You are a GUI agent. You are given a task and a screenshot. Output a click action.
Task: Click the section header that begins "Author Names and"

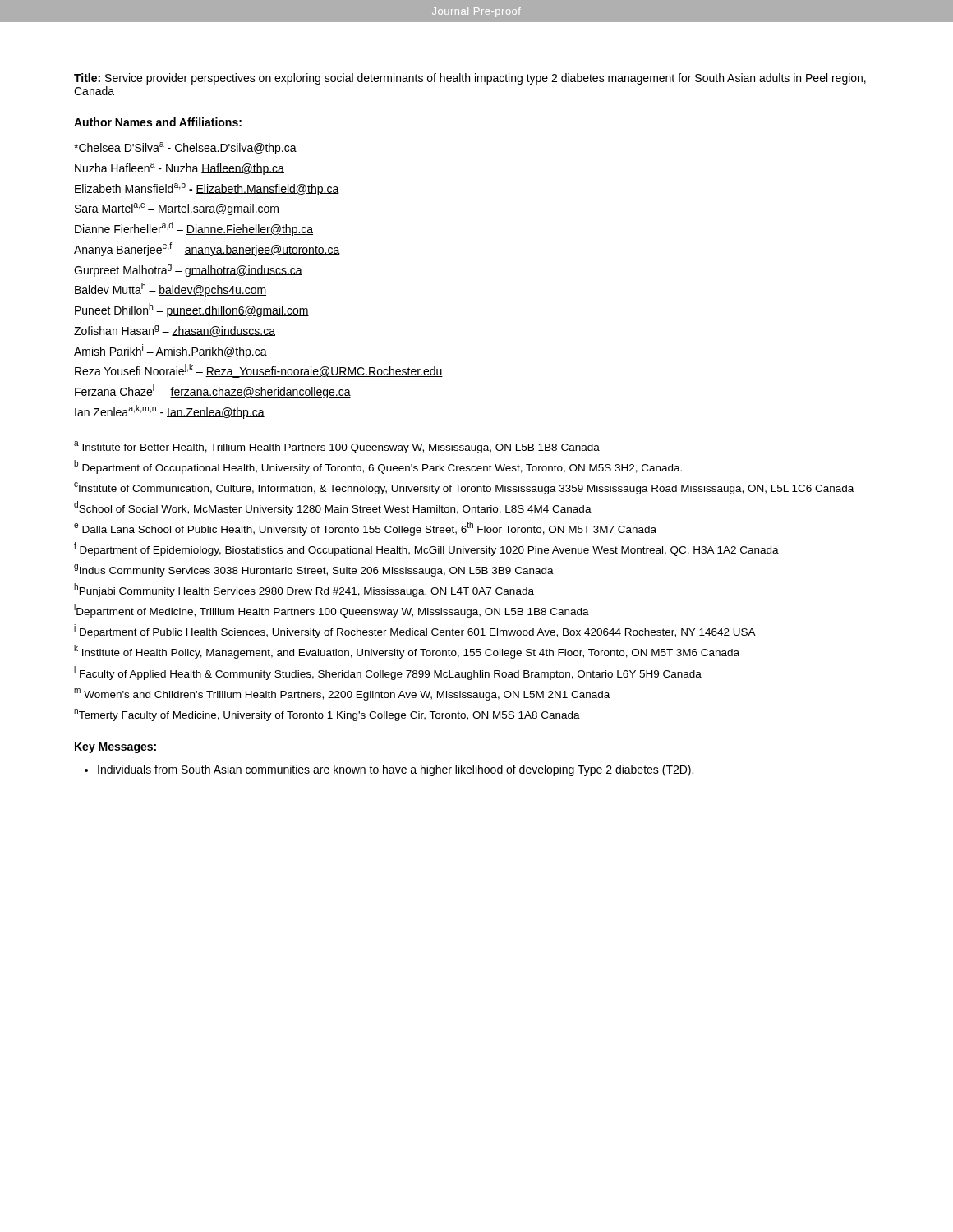point(158,122)
